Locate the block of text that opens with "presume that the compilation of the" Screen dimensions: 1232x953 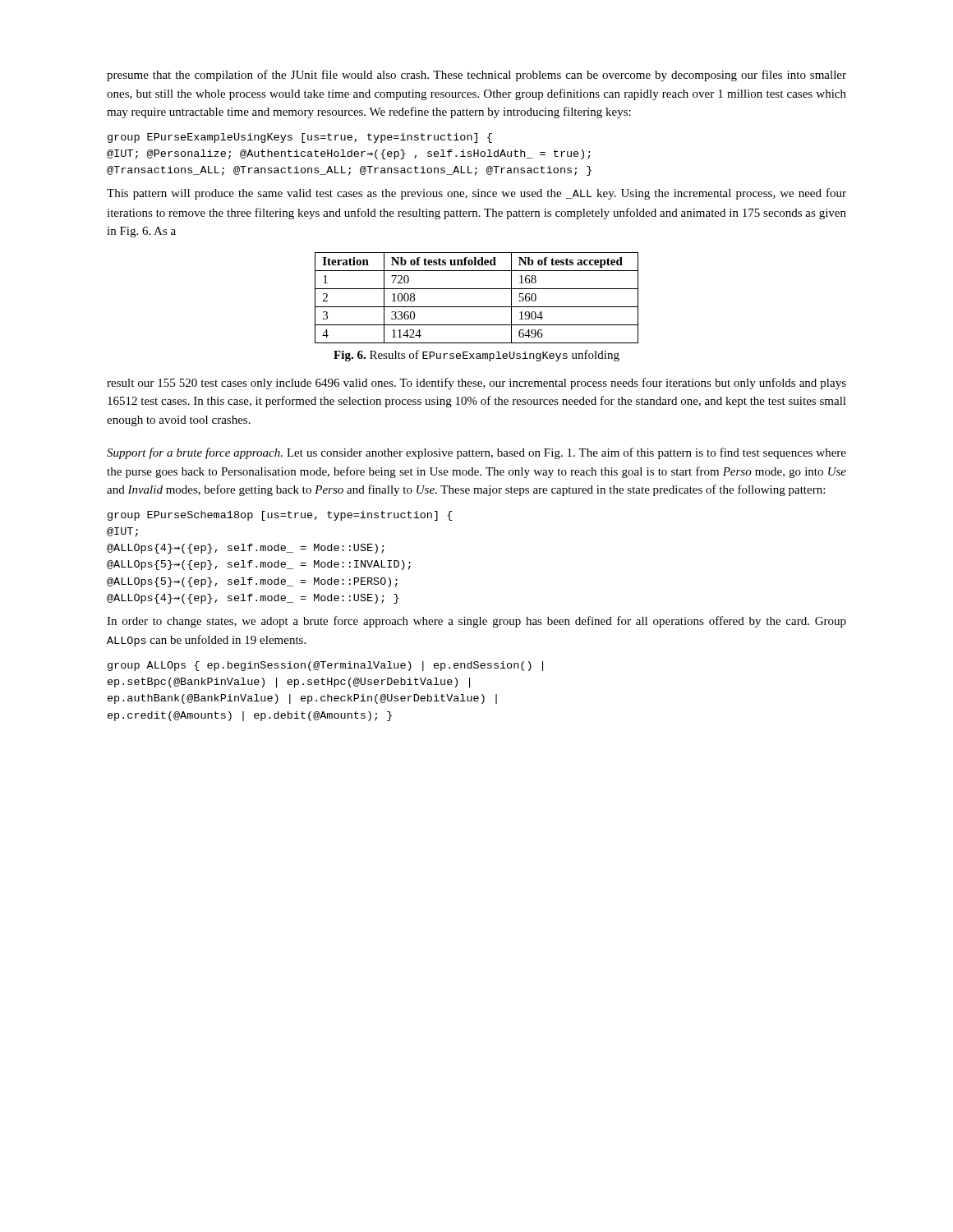476,93
